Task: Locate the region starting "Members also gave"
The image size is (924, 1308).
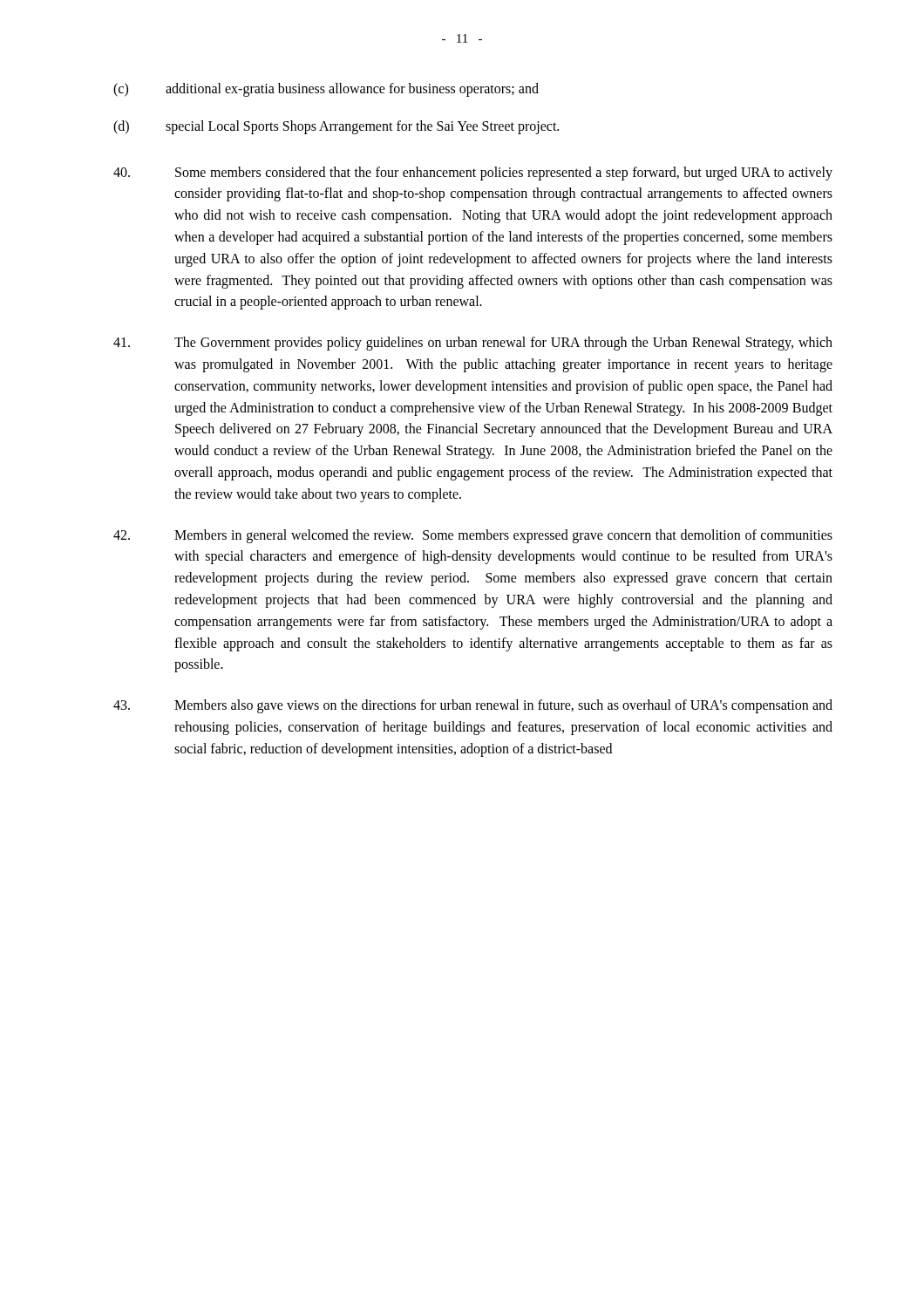Action: (473, 728)
